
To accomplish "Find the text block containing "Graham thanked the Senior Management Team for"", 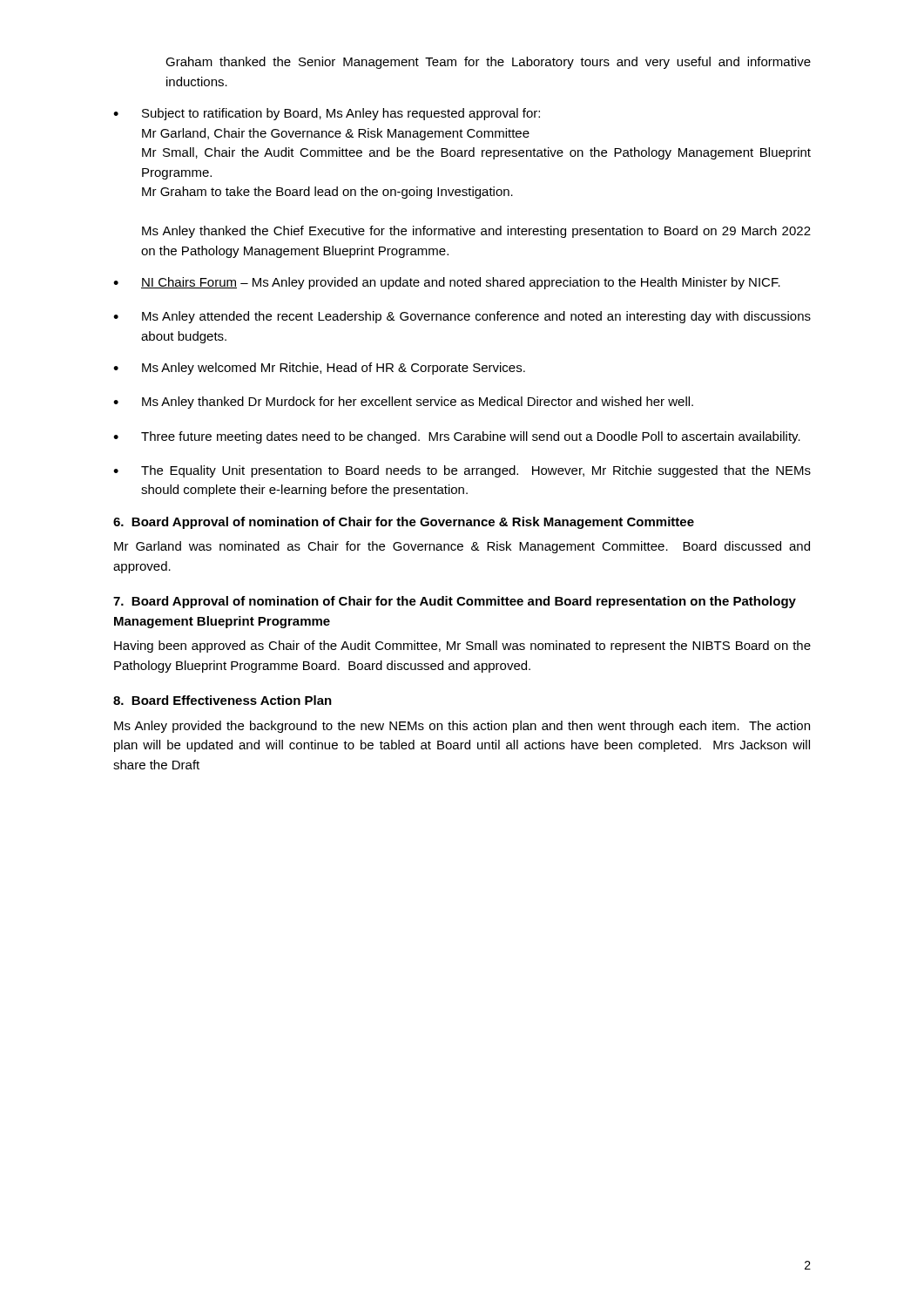I will tap(488, 71).
